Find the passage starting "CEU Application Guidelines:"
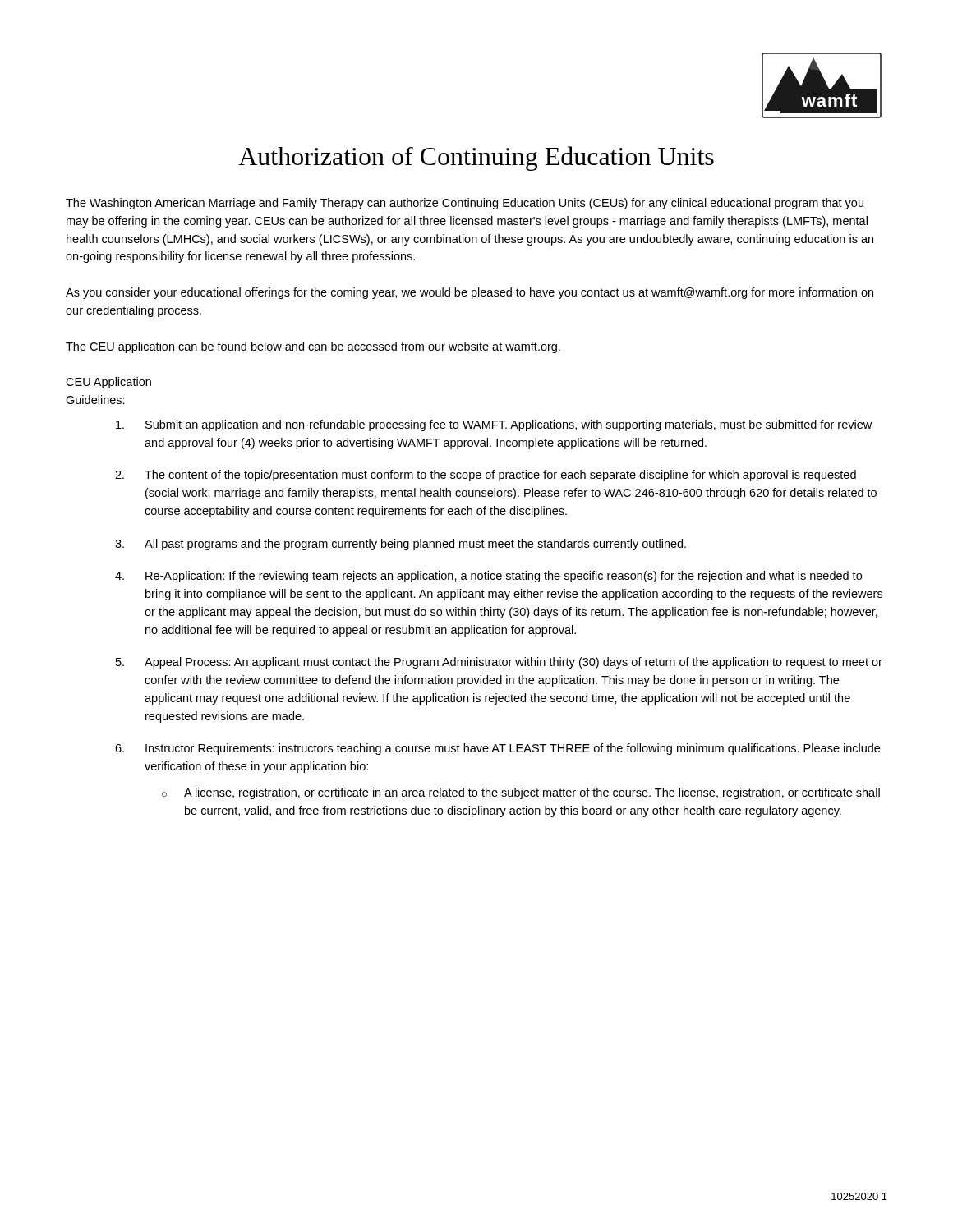This screenshot has width=953, height=1232. tap(109, 391)
